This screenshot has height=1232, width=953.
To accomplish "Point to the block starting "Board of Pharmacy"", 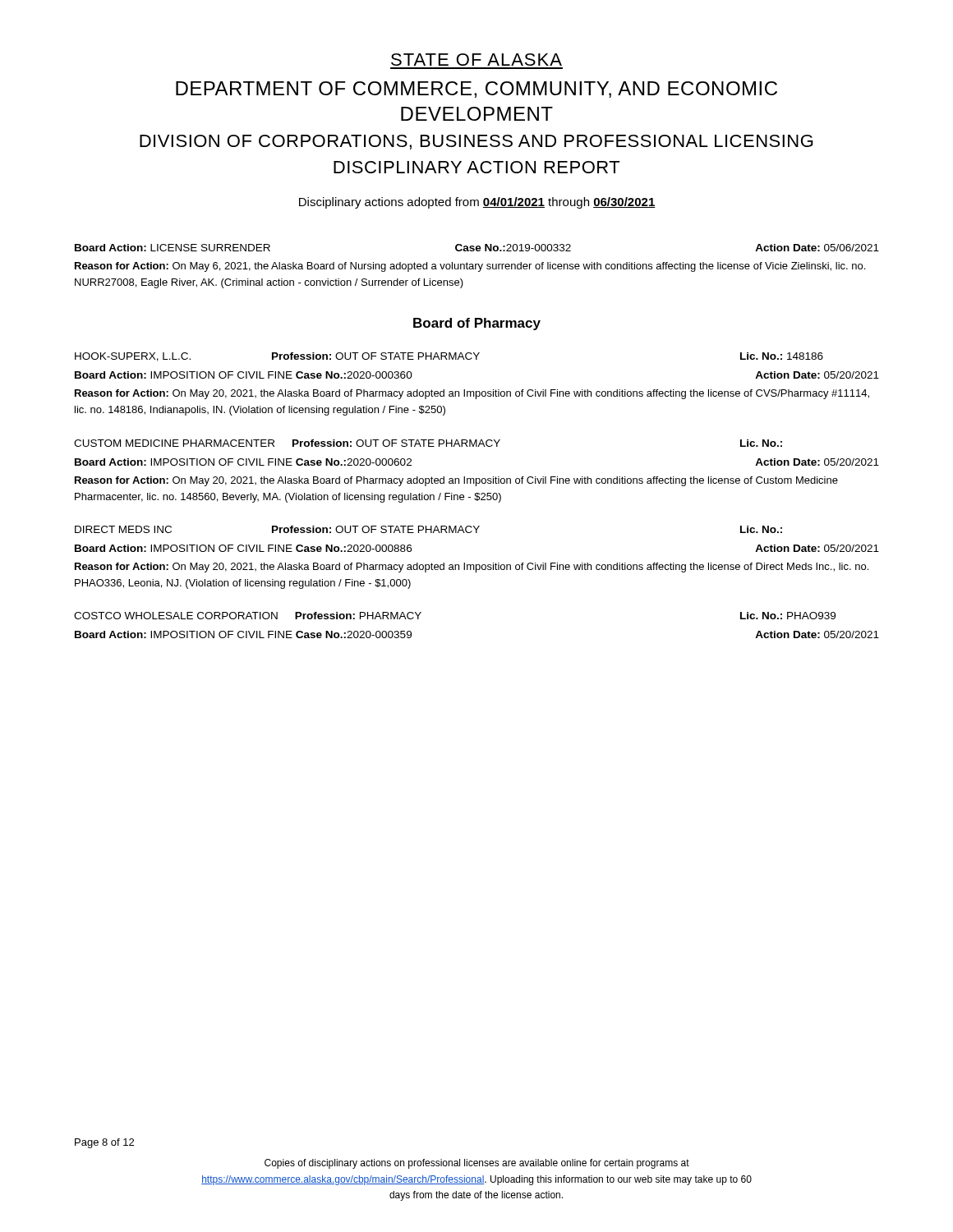I will coord(476,323).
